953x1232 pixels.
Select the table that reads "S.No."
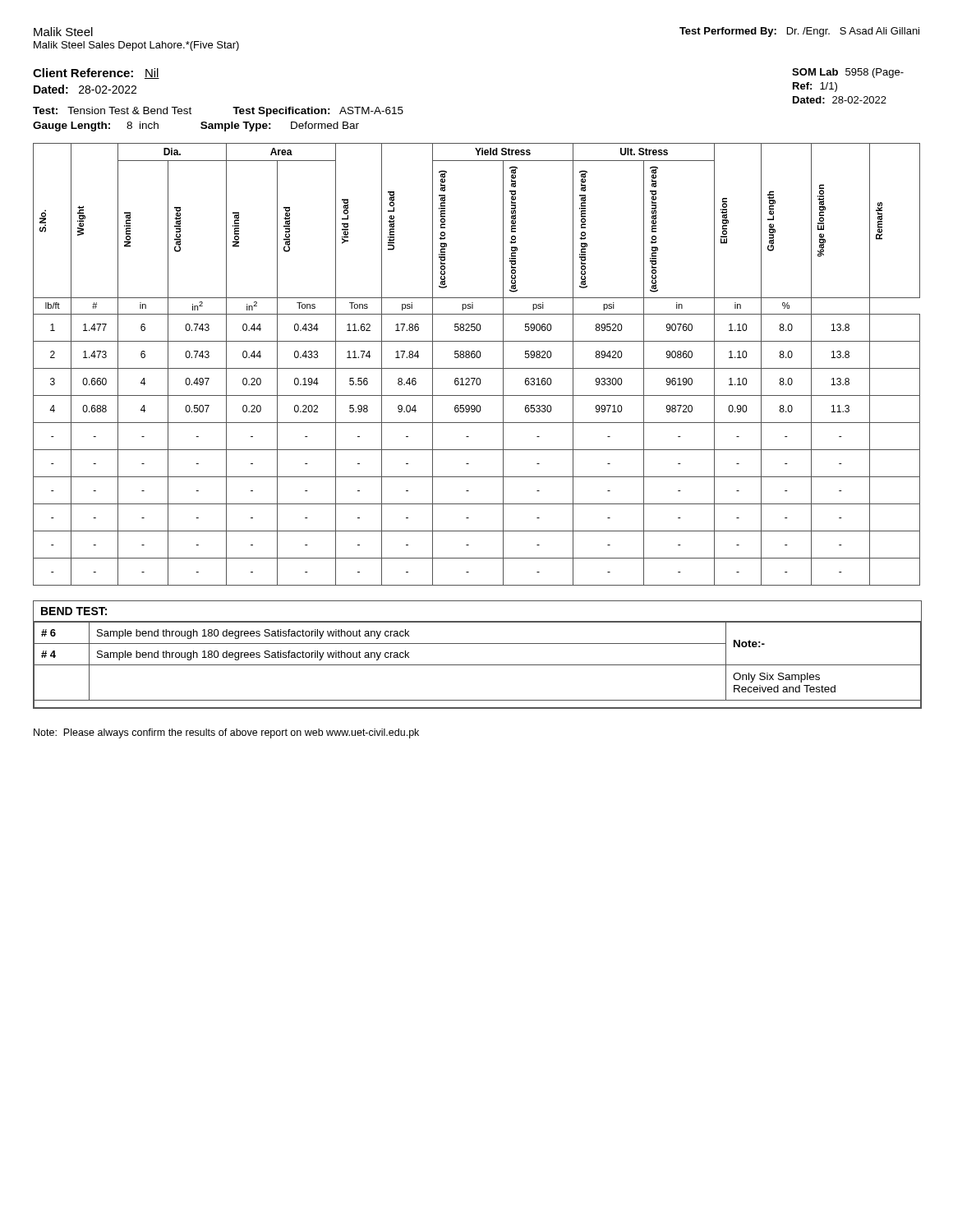tap(476, 364)
